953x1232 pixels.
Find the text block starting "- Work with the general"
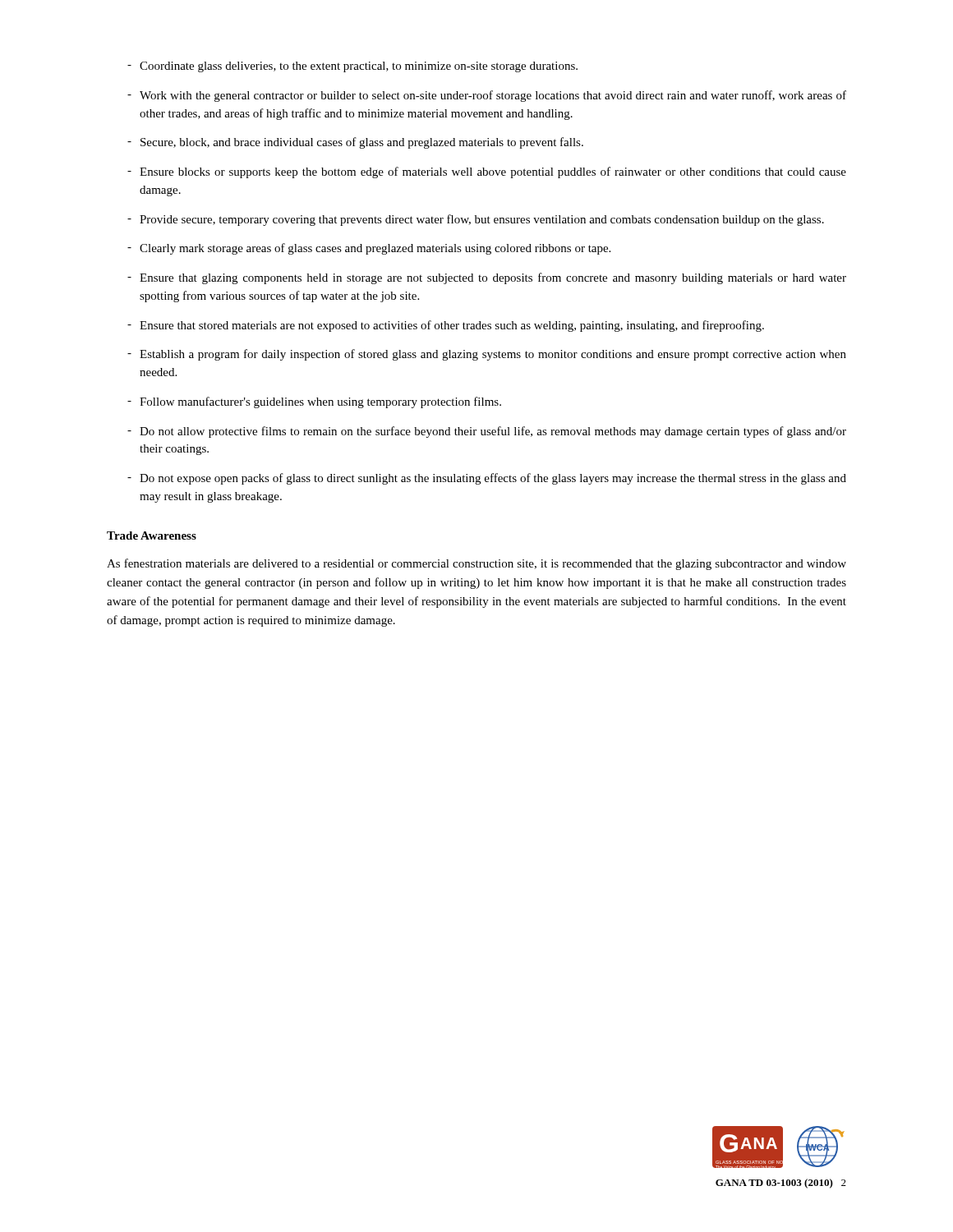[476, 105]
